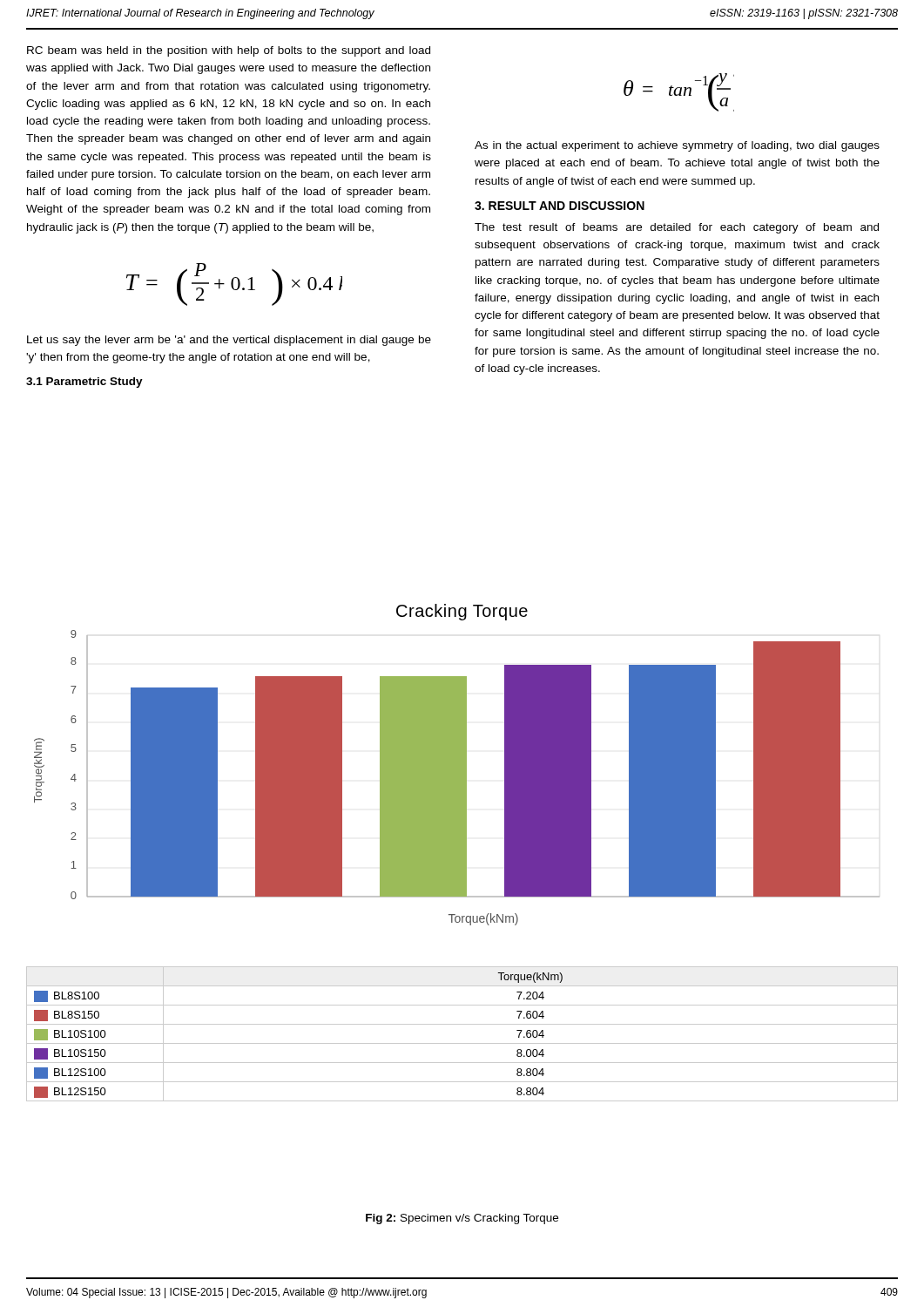Select the passage starting "Let us say"

229,348
